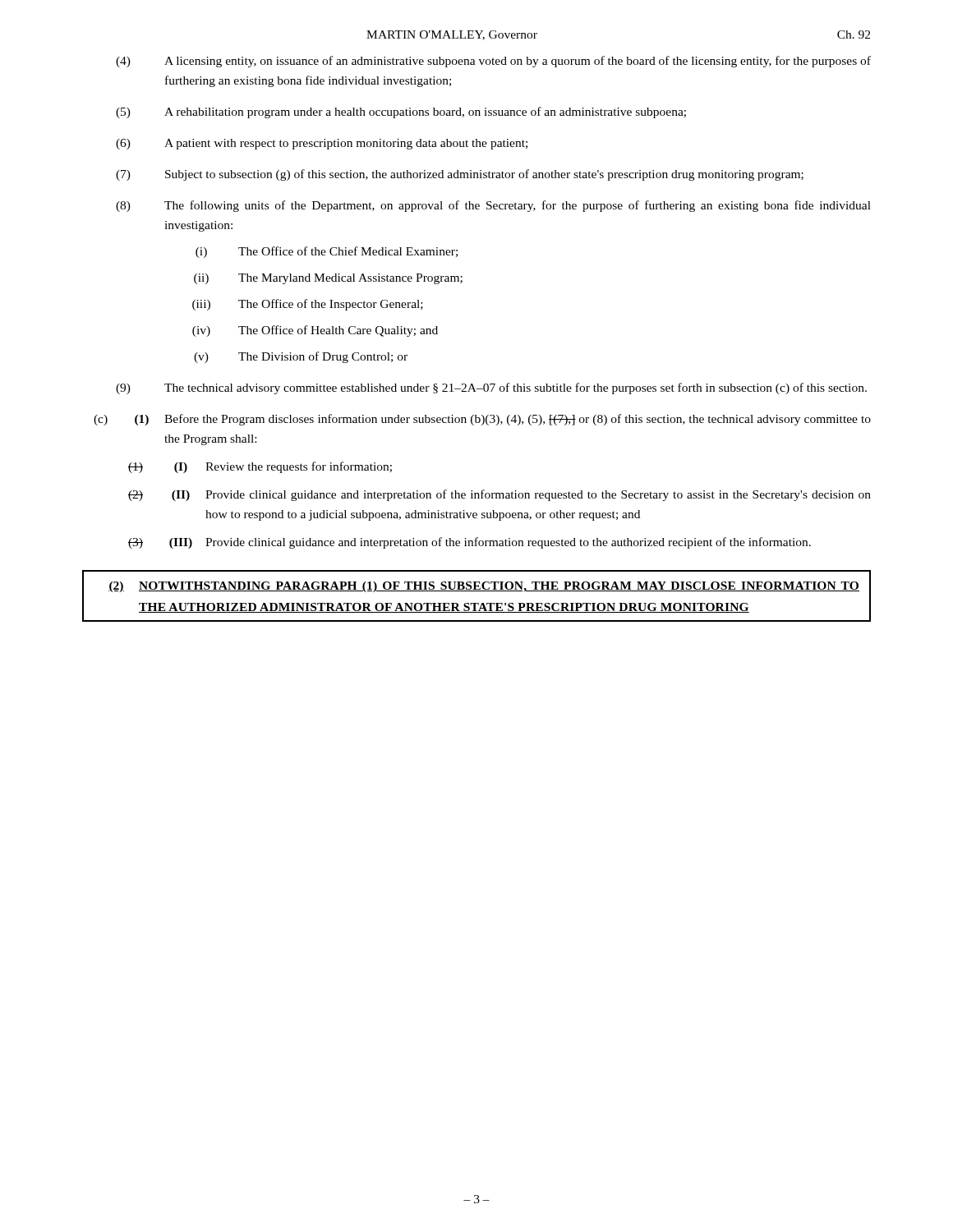The image size is (953, 1232).
Task: Click on the text block starting "(i) The Office of"
Action: pyautogui.click(x=327, y=252)
